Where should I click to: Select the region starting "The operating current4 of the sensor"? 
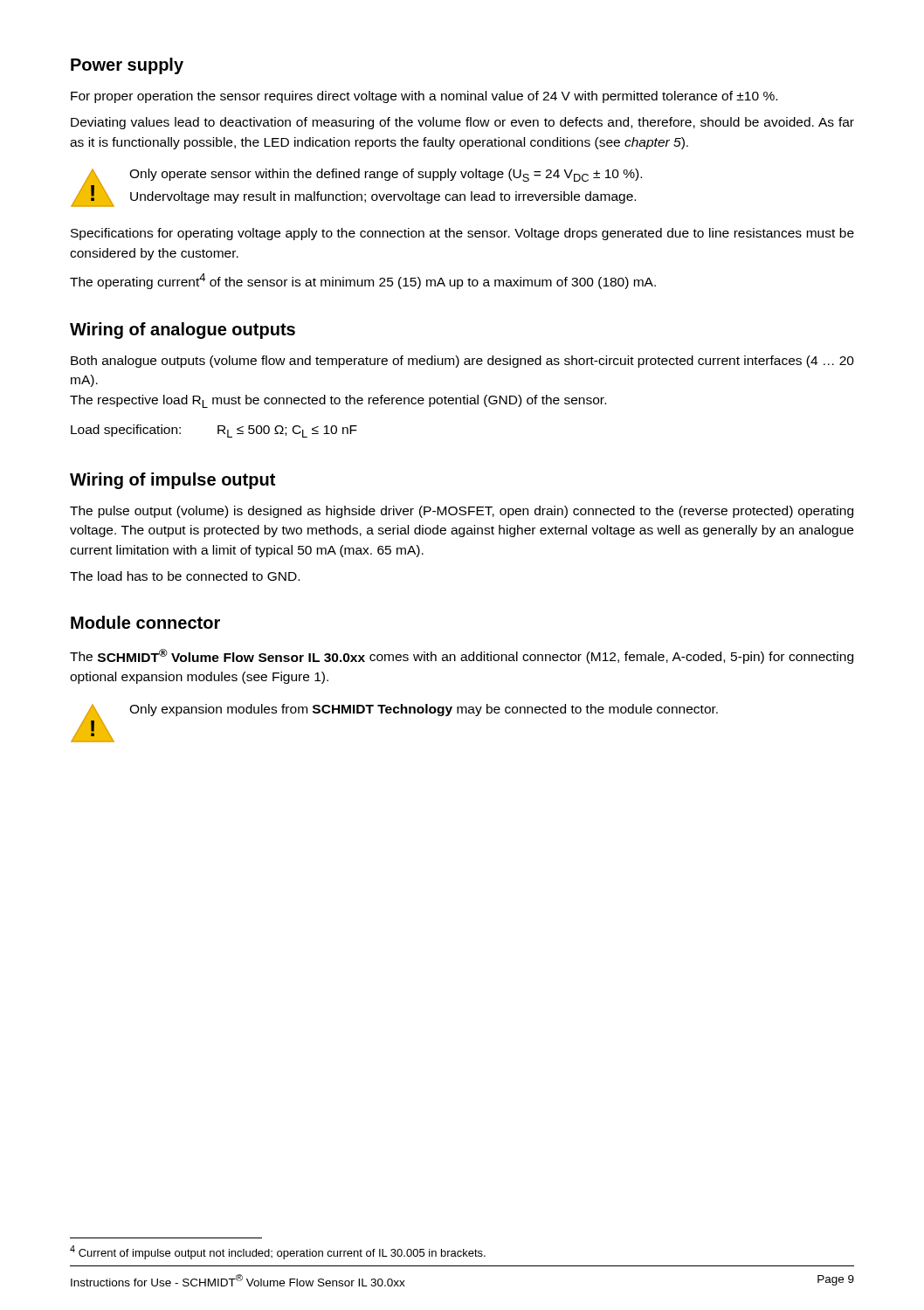tap(363, 280)
